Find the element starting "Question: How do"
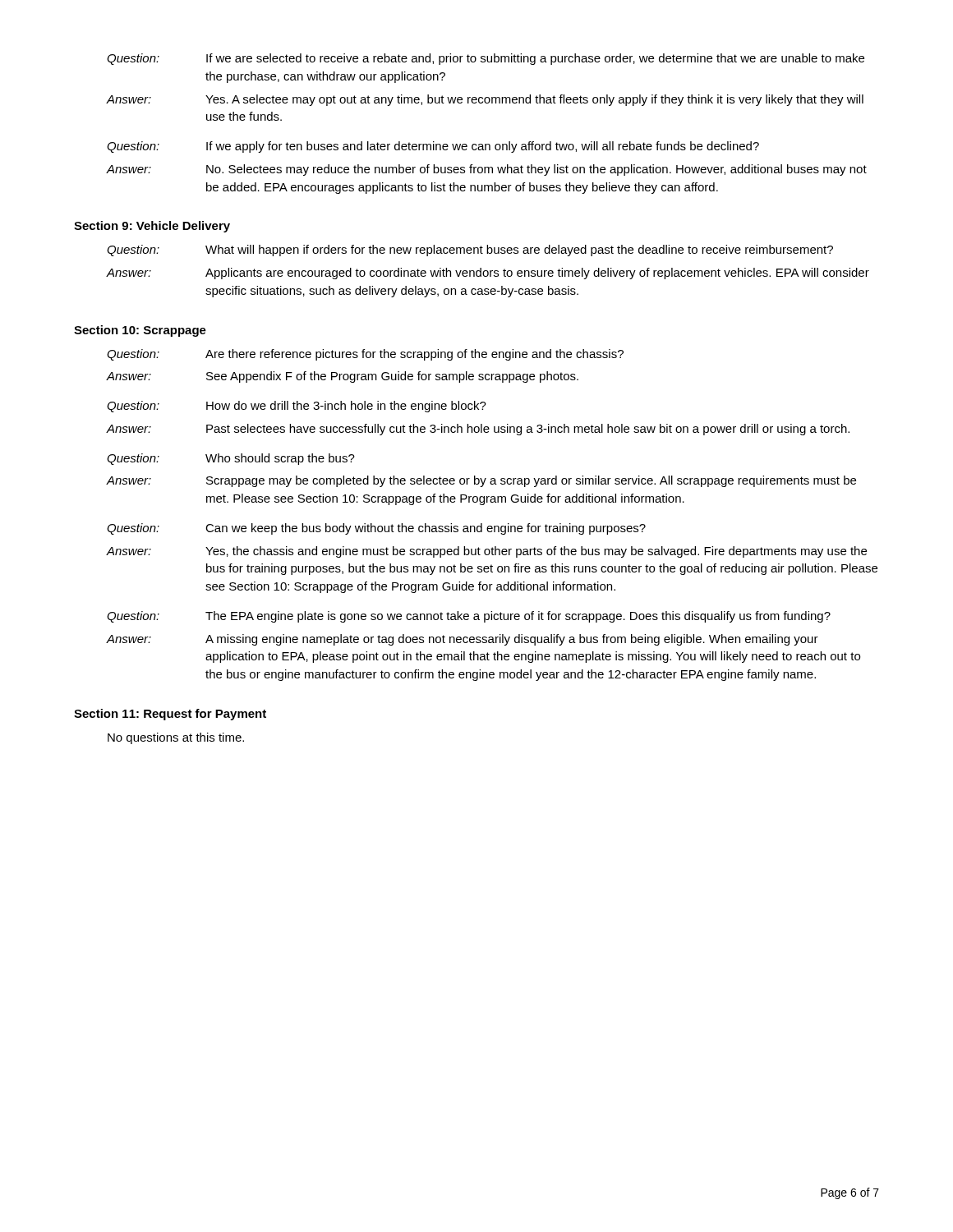This screenshot has width=953, height=1232. point(493,417)
